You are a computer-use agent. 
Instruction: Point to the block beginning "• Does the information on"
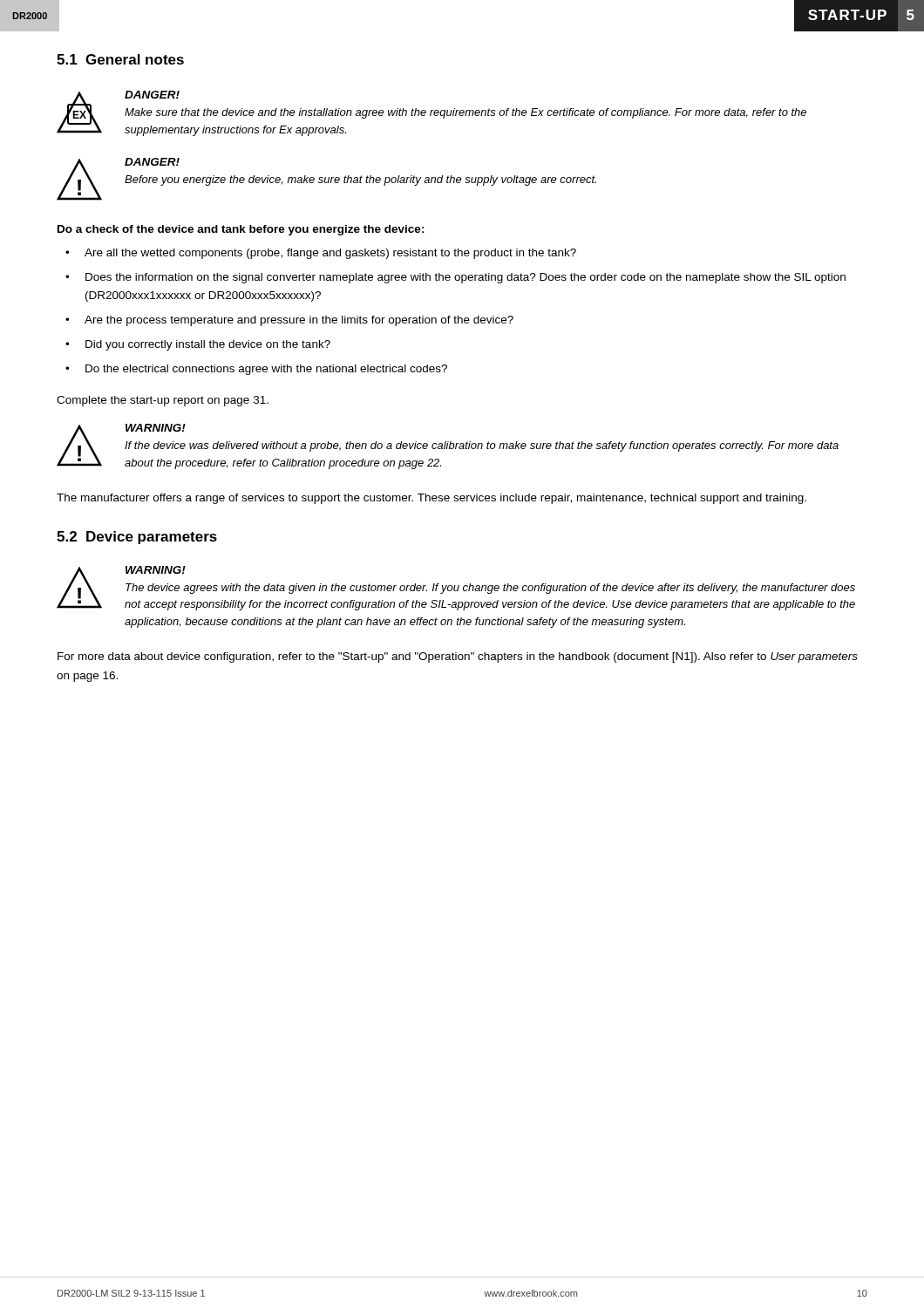(466, 286)
